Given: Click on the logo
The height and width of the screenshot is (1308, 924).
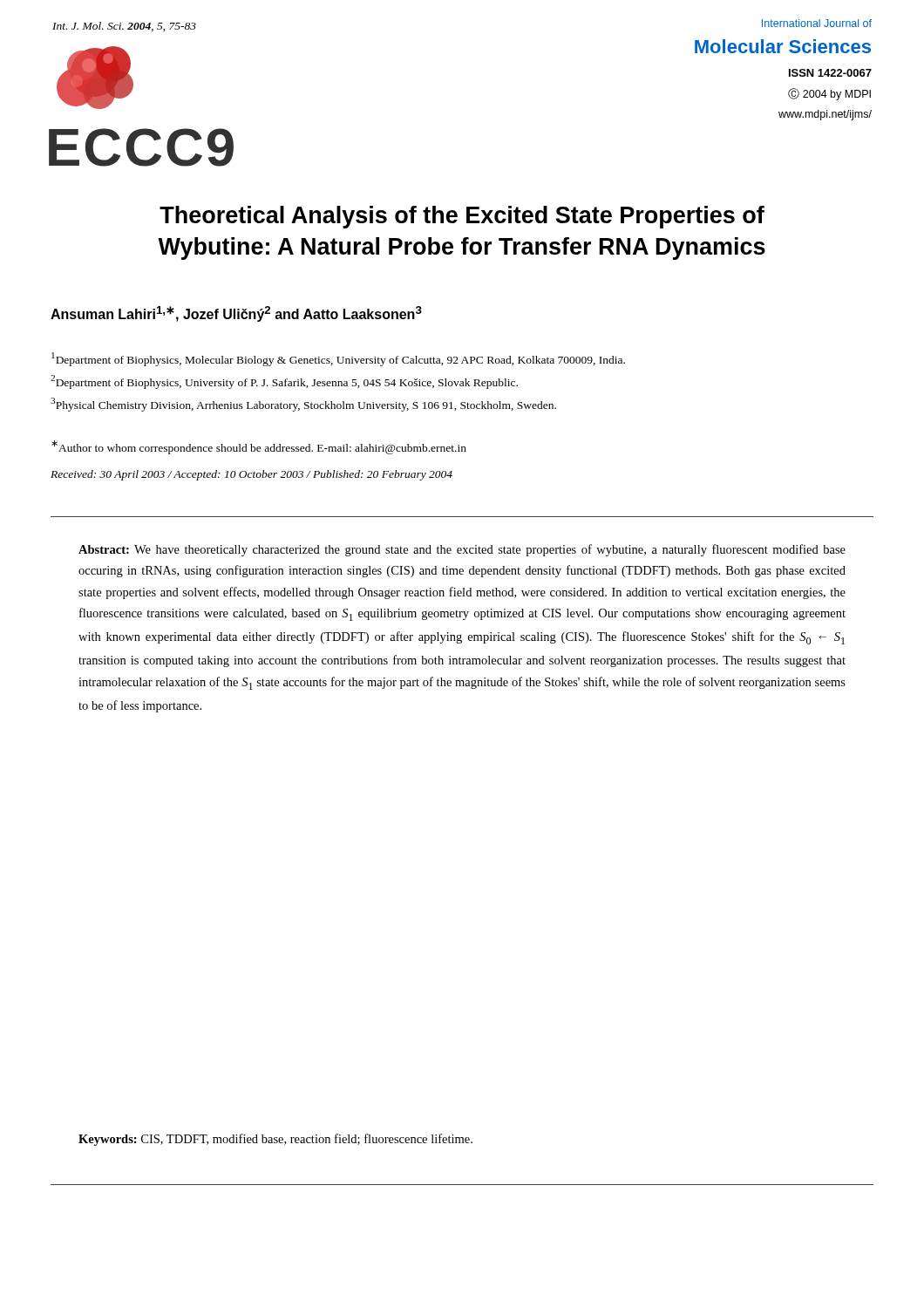Looking at the screenshot, I should tap(95, 87).
